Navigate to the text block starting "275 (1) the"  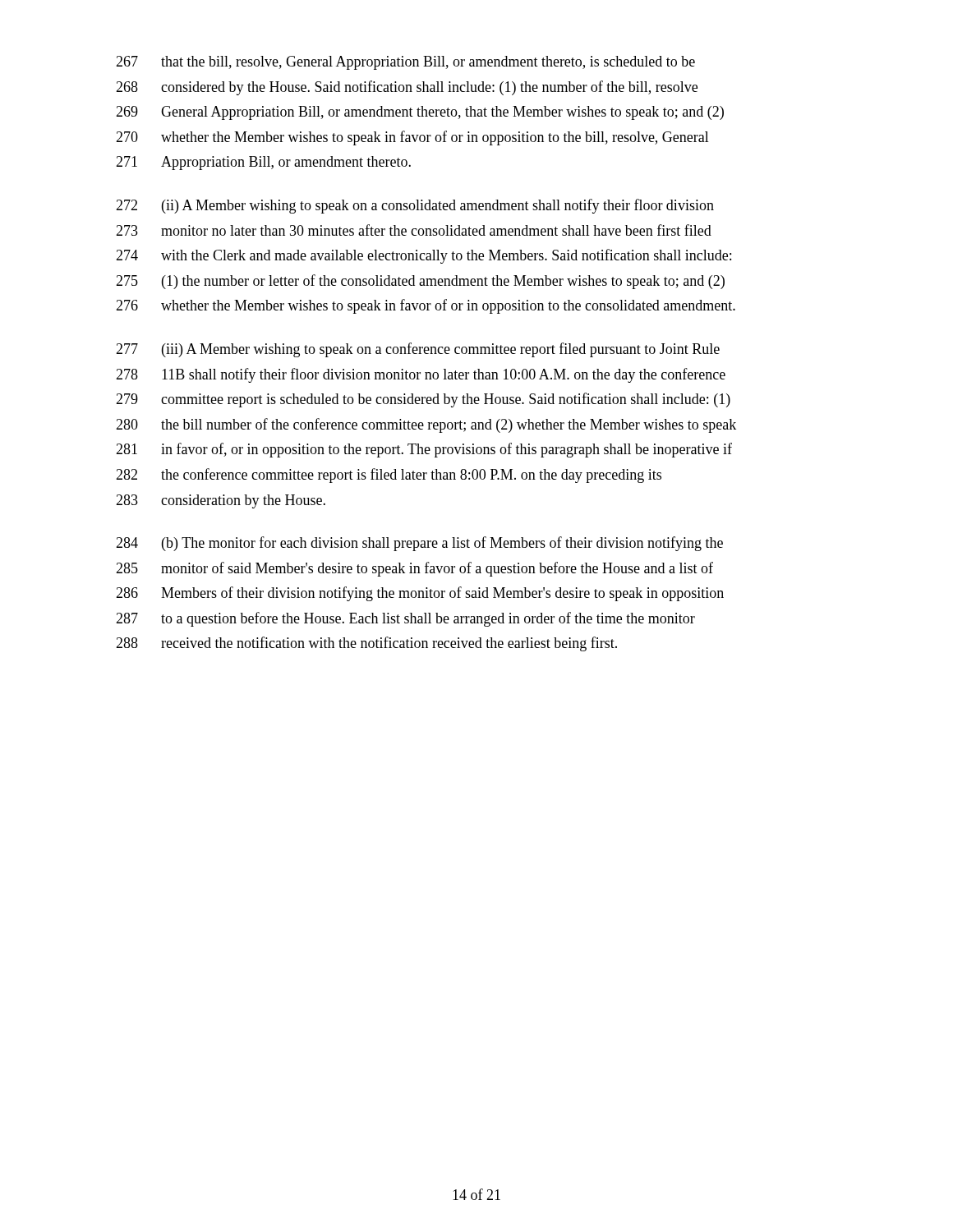(485, 281)
